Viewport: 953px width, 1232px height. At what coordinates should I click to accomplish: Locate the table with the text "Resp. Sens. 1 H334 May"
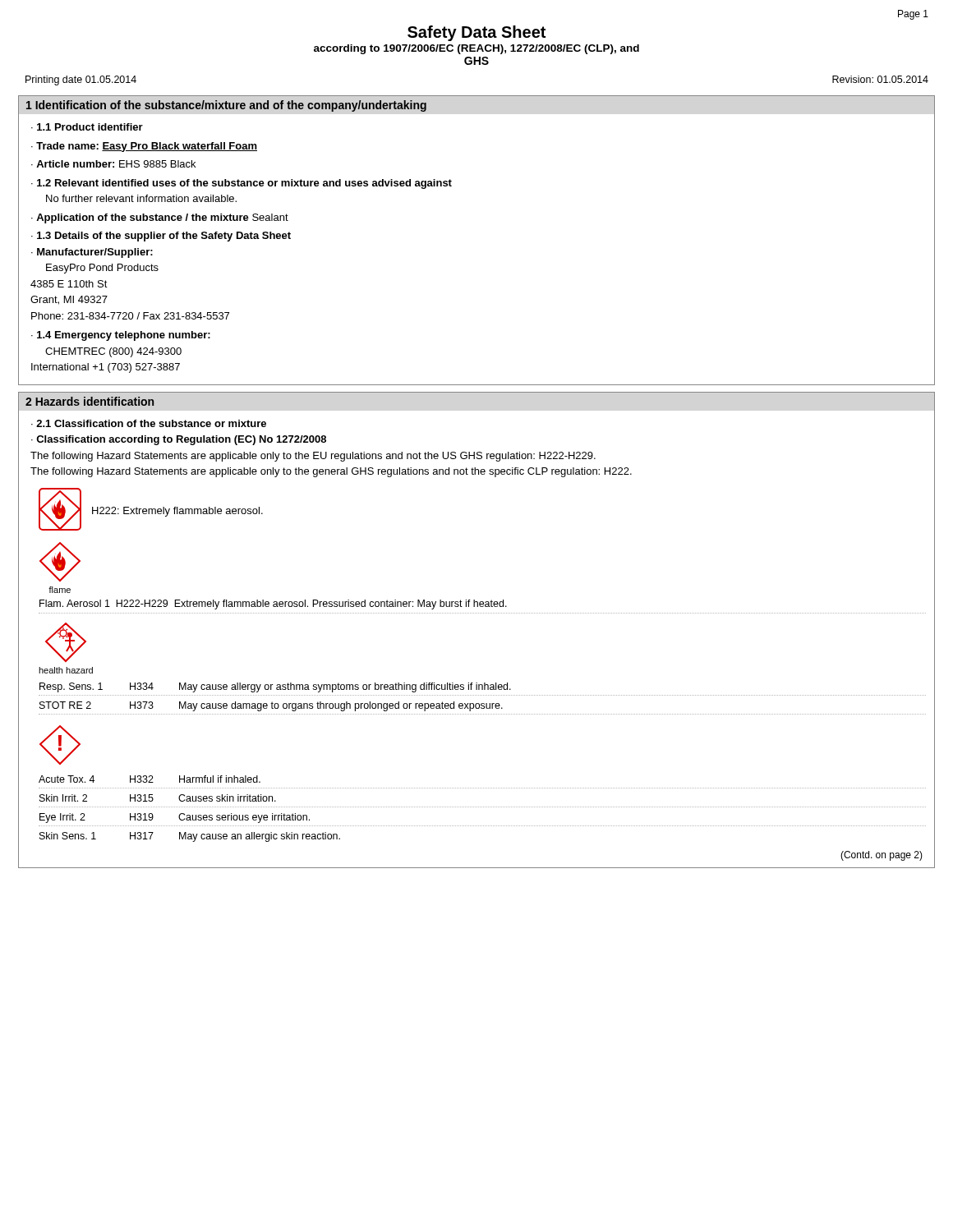coord(482,696)
